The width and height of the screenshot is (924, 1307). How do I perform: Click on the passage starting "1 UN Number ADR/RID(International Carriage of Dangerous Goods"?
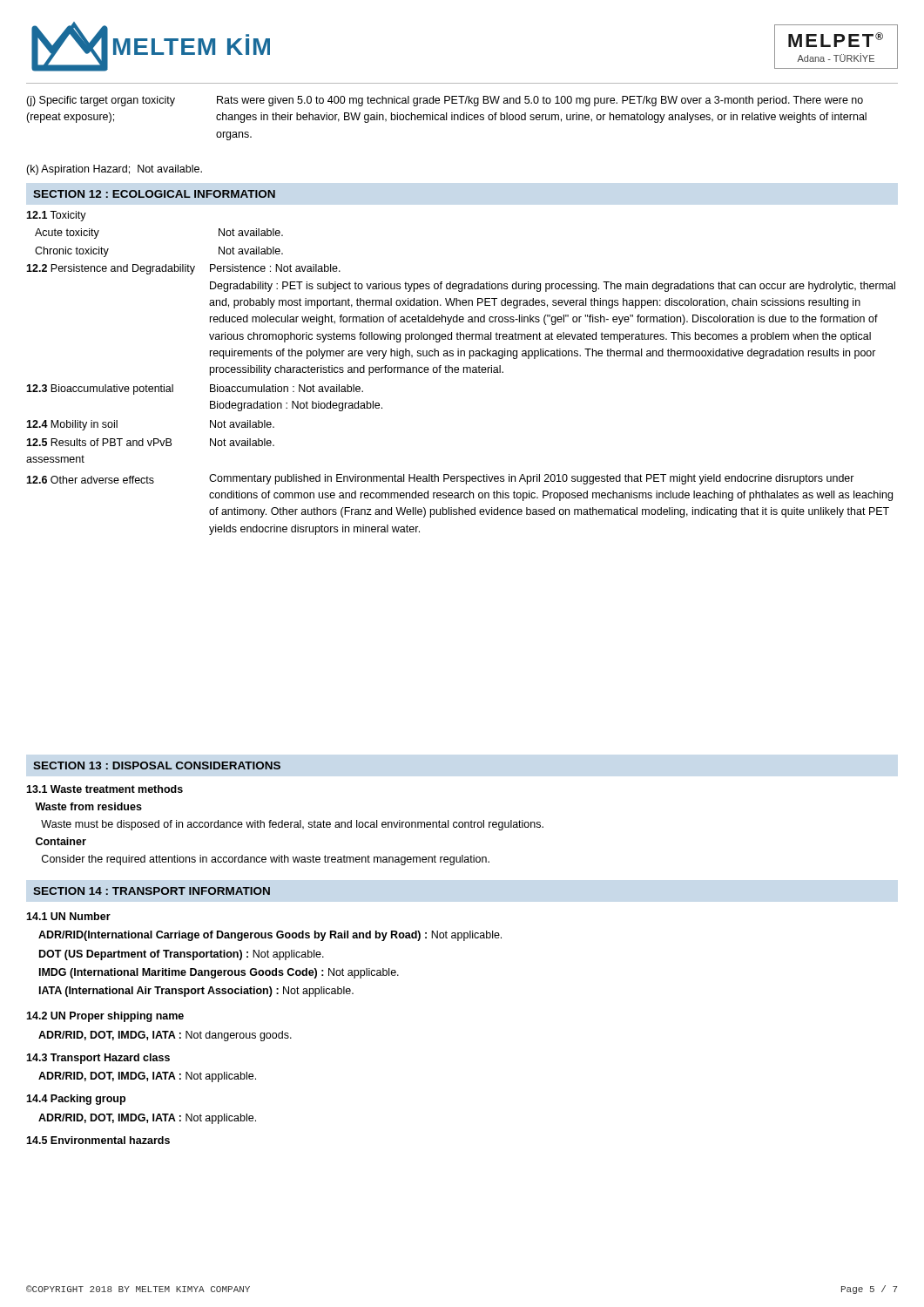264,954
